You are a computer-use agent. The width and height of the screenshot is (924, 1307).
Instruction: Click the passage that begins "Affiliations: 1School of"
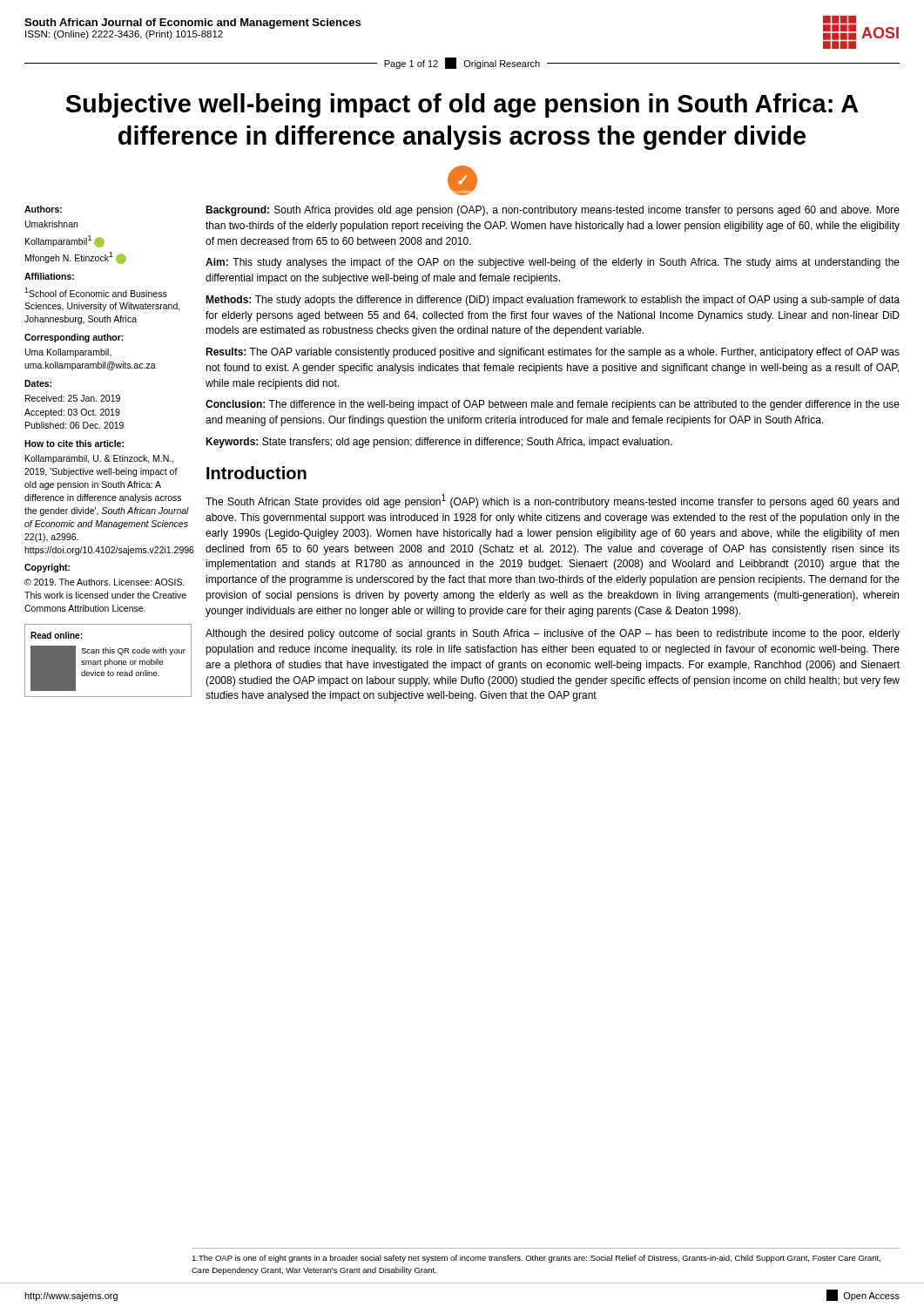click(x=108, y=298)
